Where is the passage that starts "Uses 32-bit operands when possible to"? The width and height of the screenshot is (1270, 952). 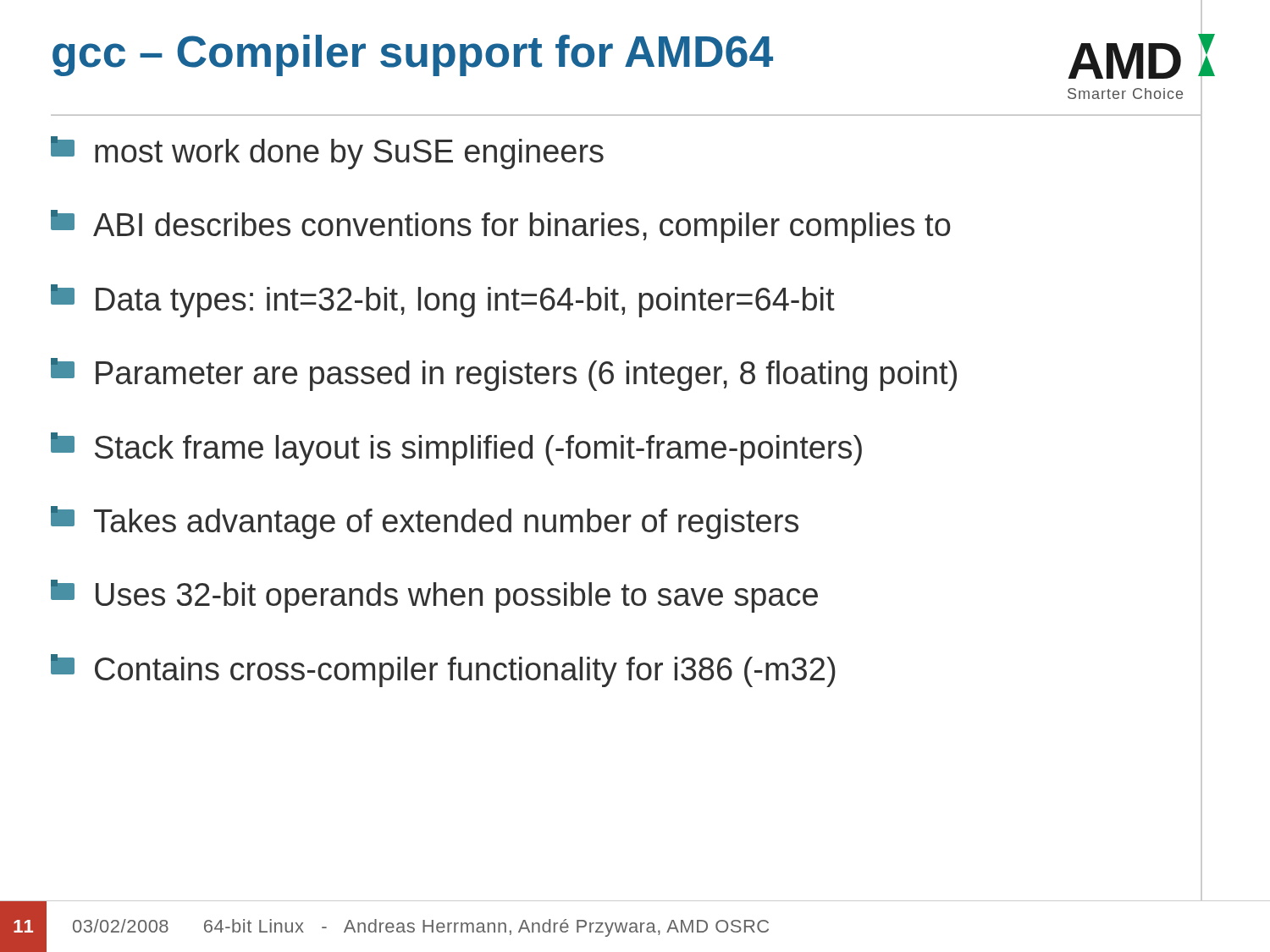point(435,596)
